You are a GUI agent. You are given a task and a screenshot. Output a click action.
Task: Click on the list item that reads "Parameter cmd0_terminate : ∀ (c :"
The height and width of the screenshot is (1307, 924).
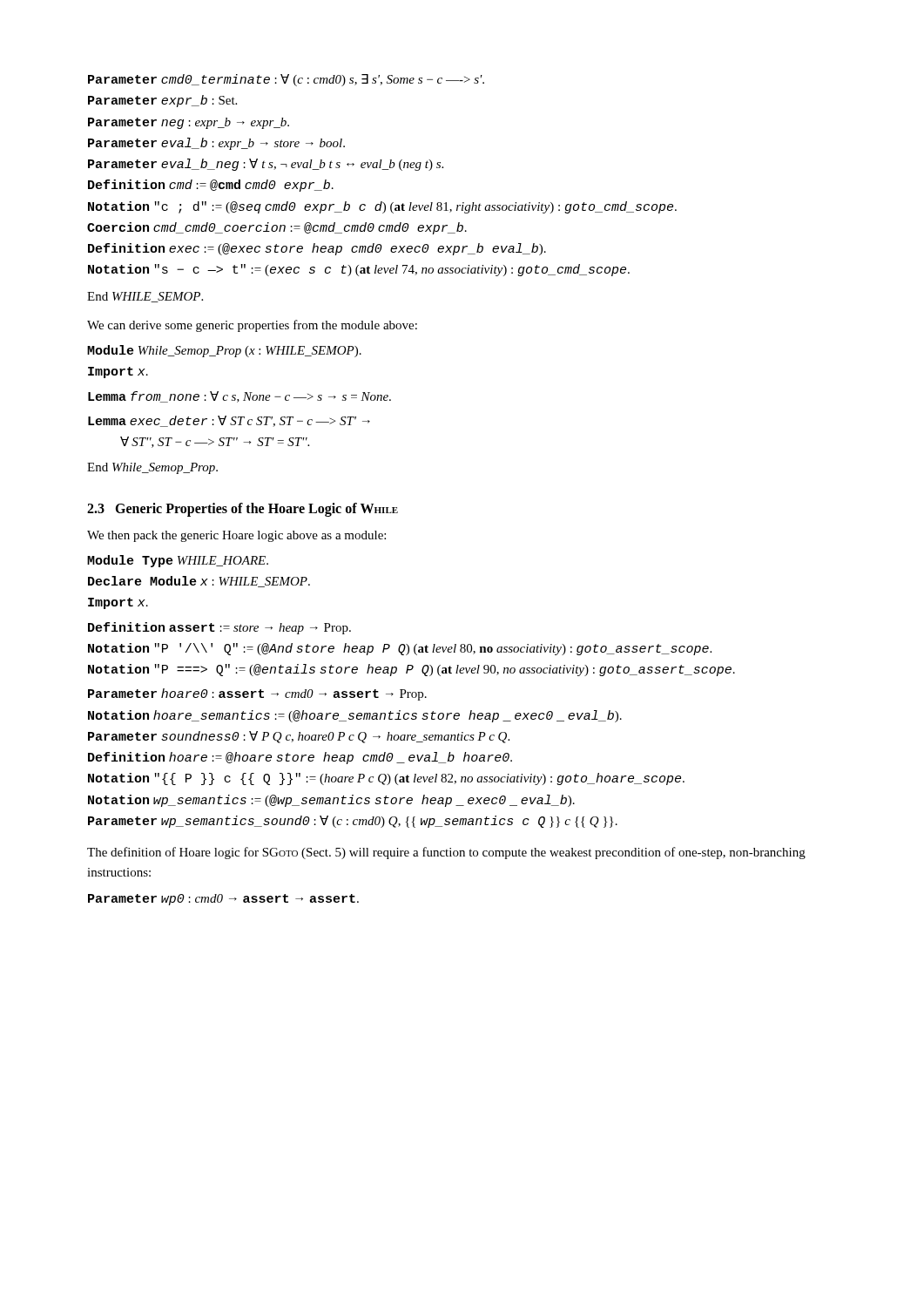286,80
